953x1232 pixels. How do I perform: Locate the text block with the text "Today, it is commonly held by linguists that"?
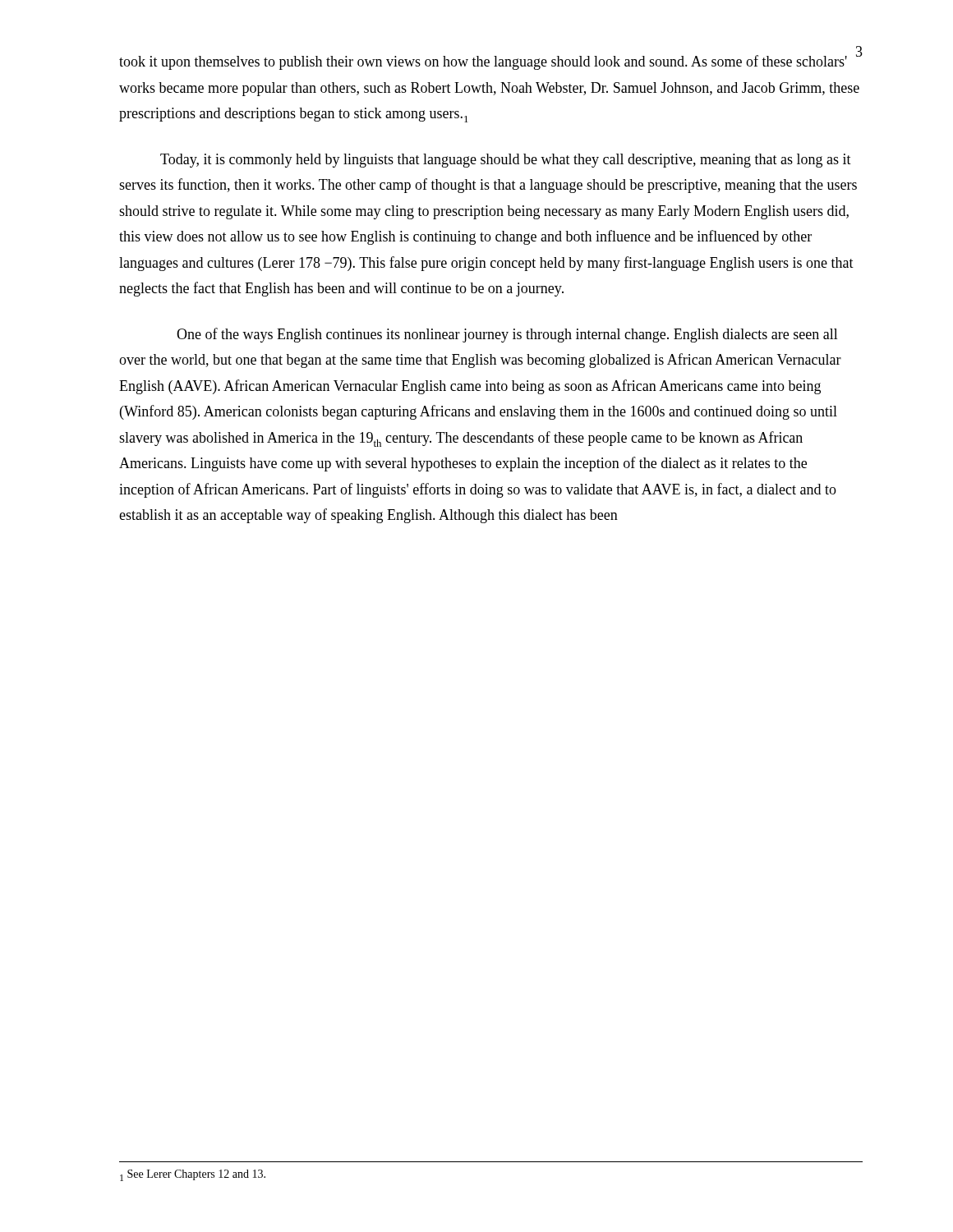488,224
